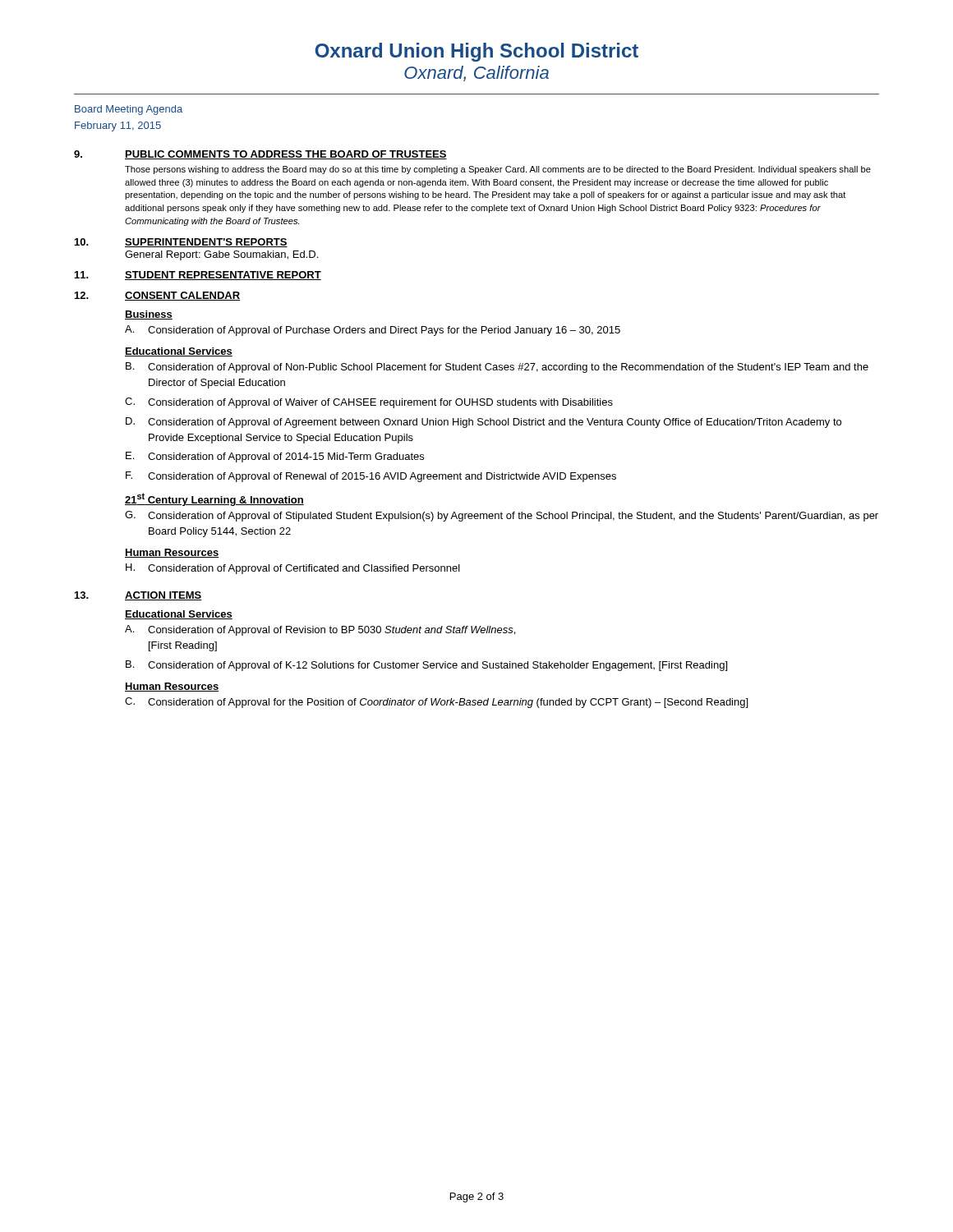Screen dimensions: 1232x953
Task: Navigate to the block starting "Those persons wishing to"
Action: tap(498, 195)
